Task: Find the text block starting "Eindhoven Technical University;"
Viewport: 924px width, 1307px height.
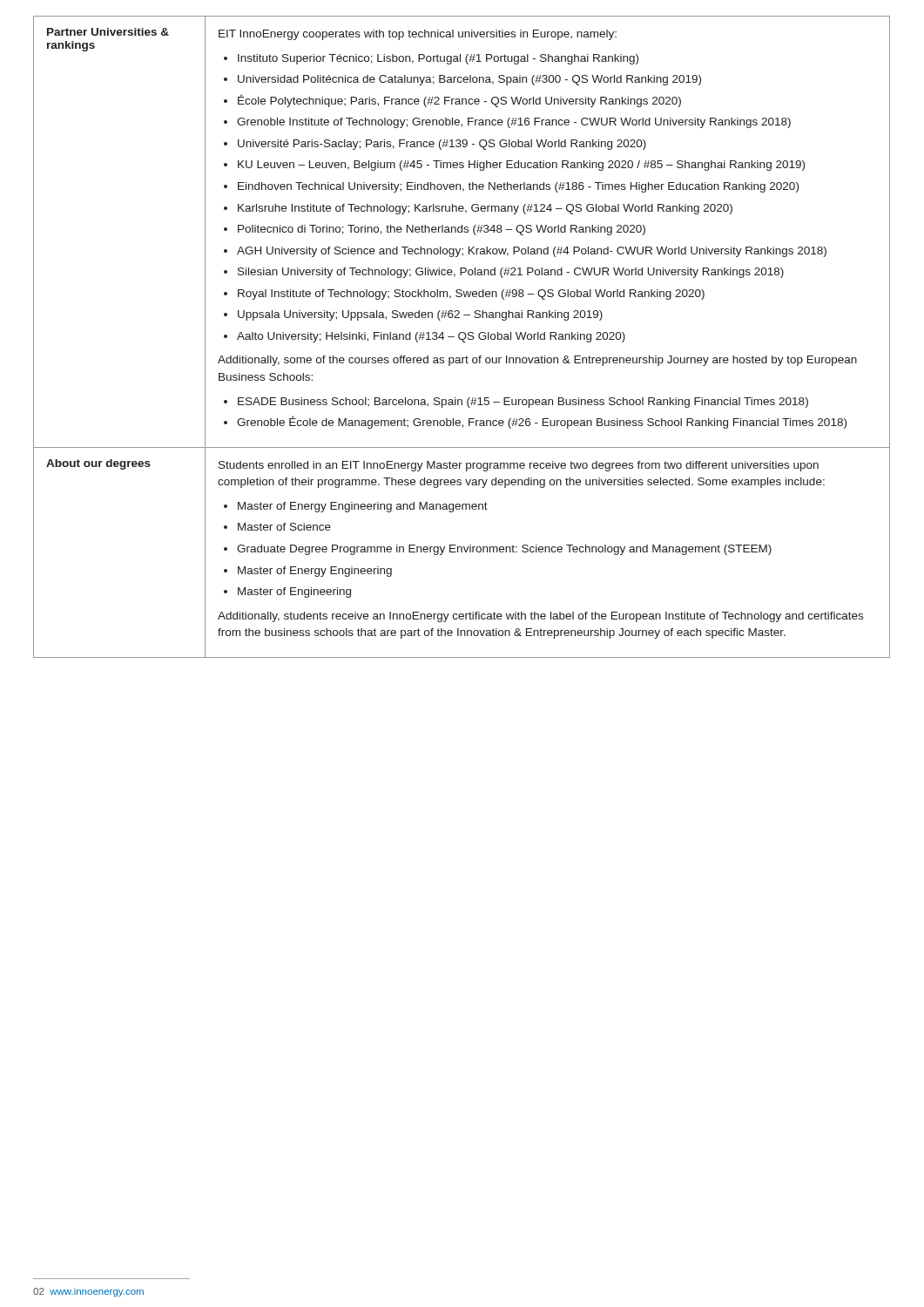Action: coord(518,186)
